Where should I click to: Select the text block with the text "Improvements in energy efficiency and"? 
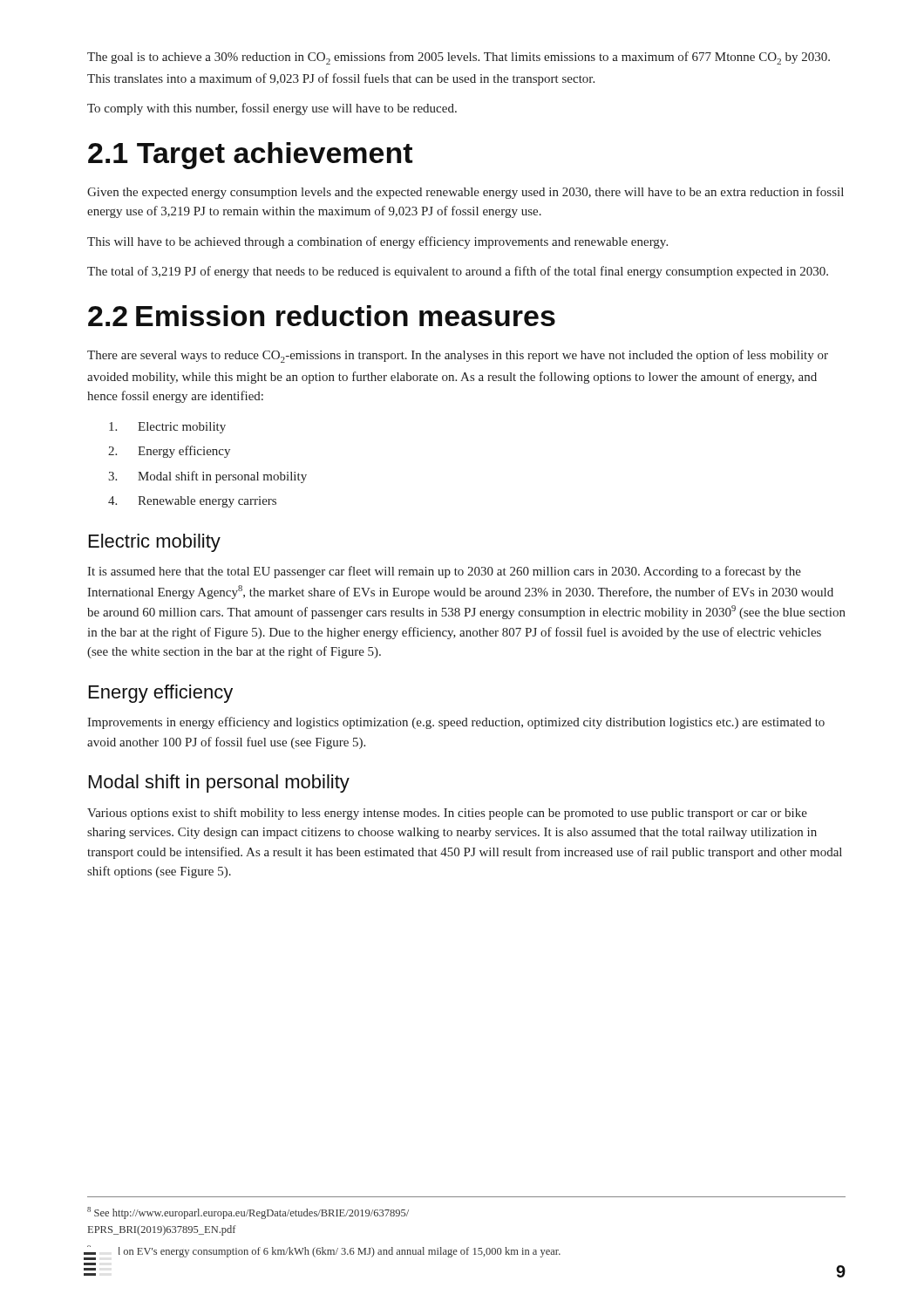[x=466, y=732]
